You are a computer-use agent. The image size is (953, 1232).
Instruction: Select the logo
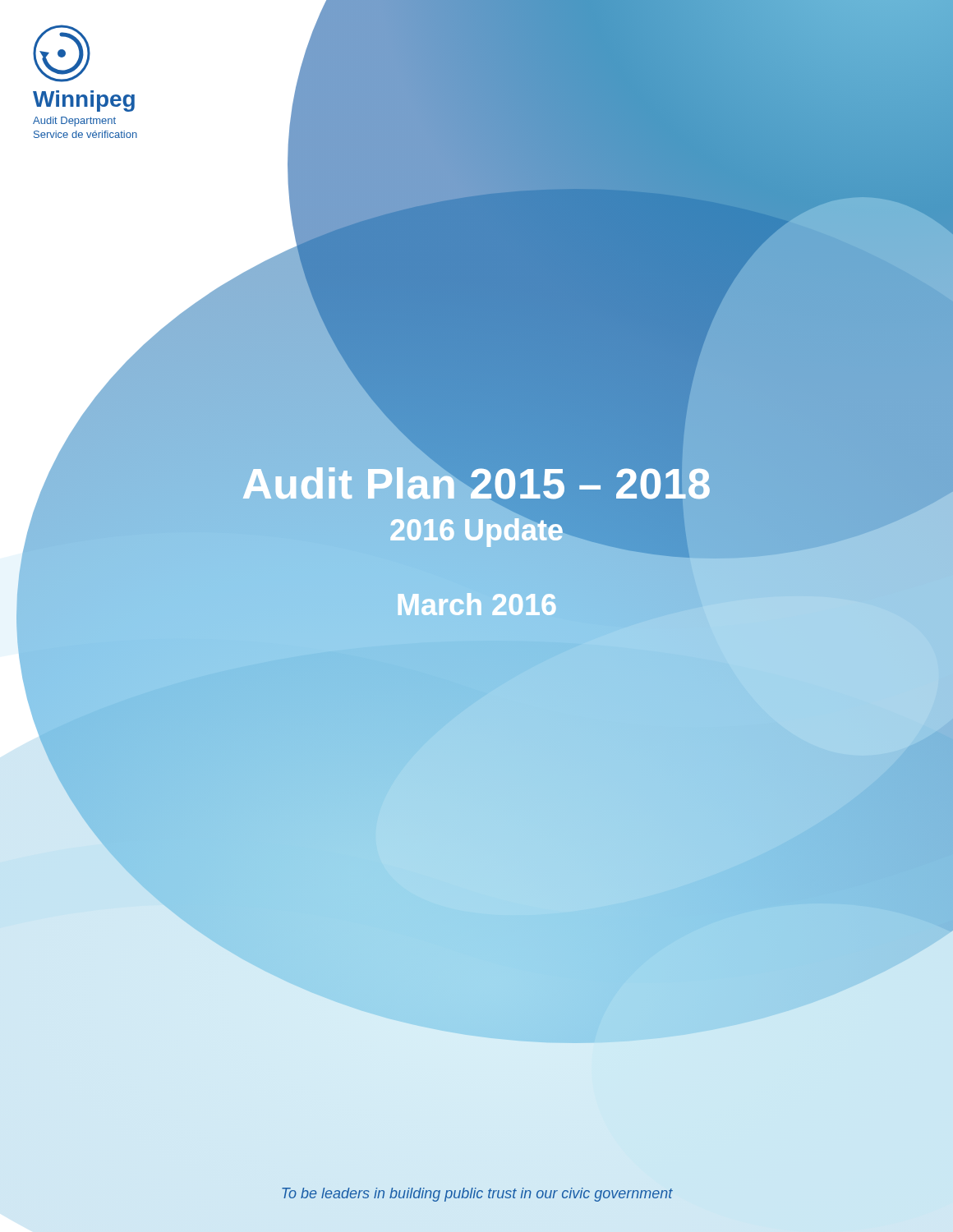85,83
